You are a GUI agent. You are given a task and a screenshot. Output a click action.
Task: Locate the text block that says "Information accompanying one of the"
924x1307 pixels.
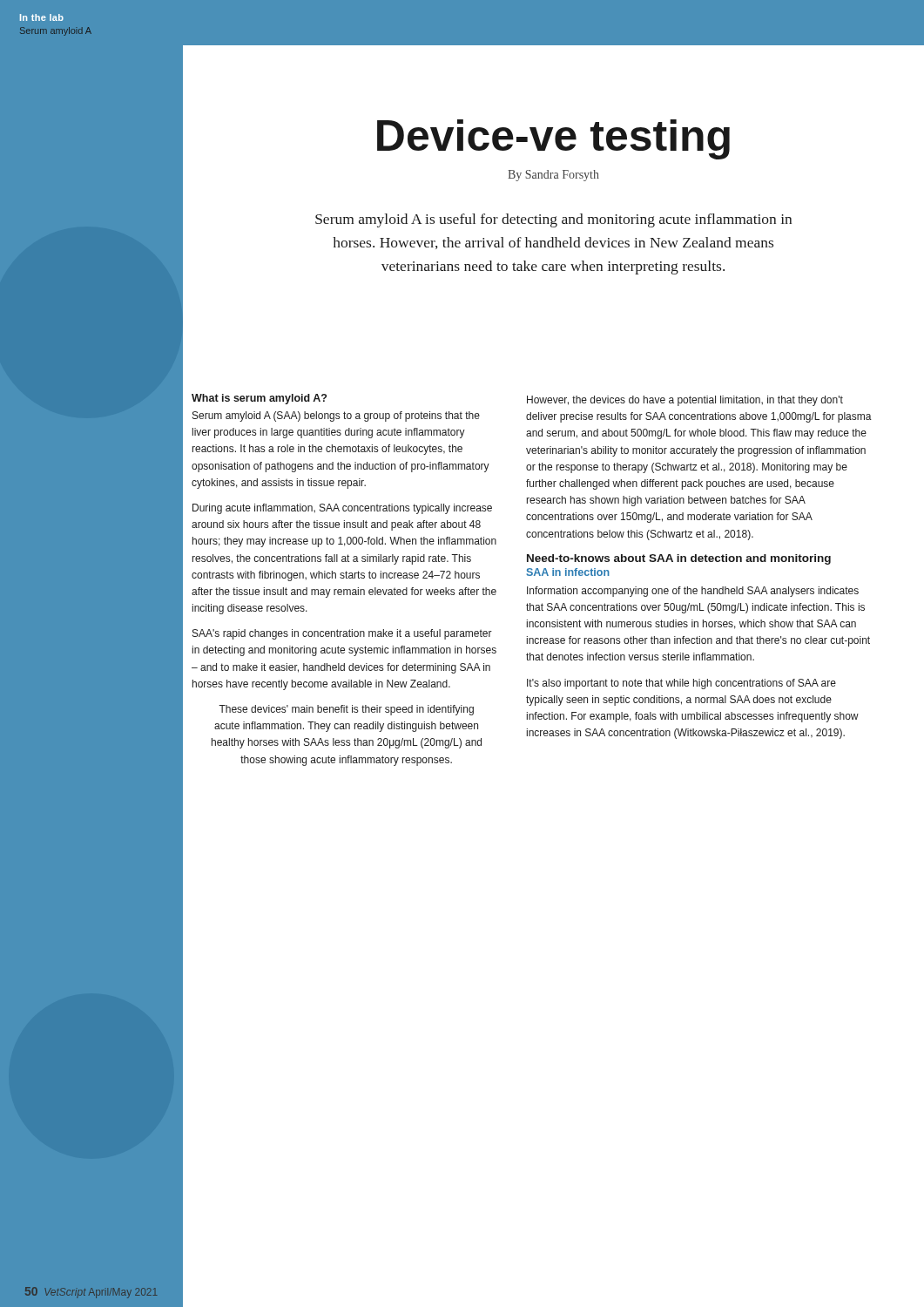pos(698,624)
